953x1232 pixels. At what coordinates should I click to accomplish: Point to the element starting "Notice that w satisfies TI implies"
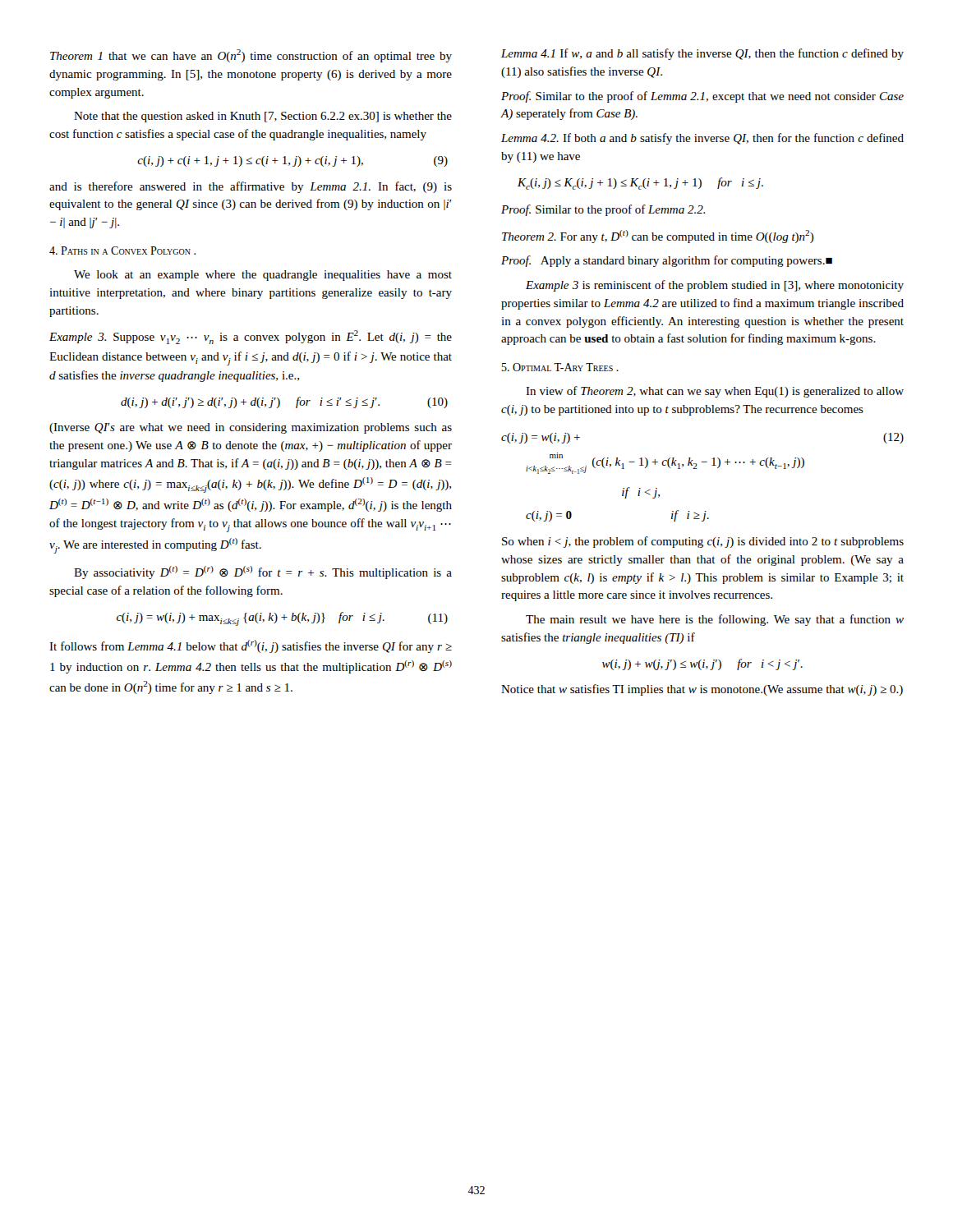[702, 690]
